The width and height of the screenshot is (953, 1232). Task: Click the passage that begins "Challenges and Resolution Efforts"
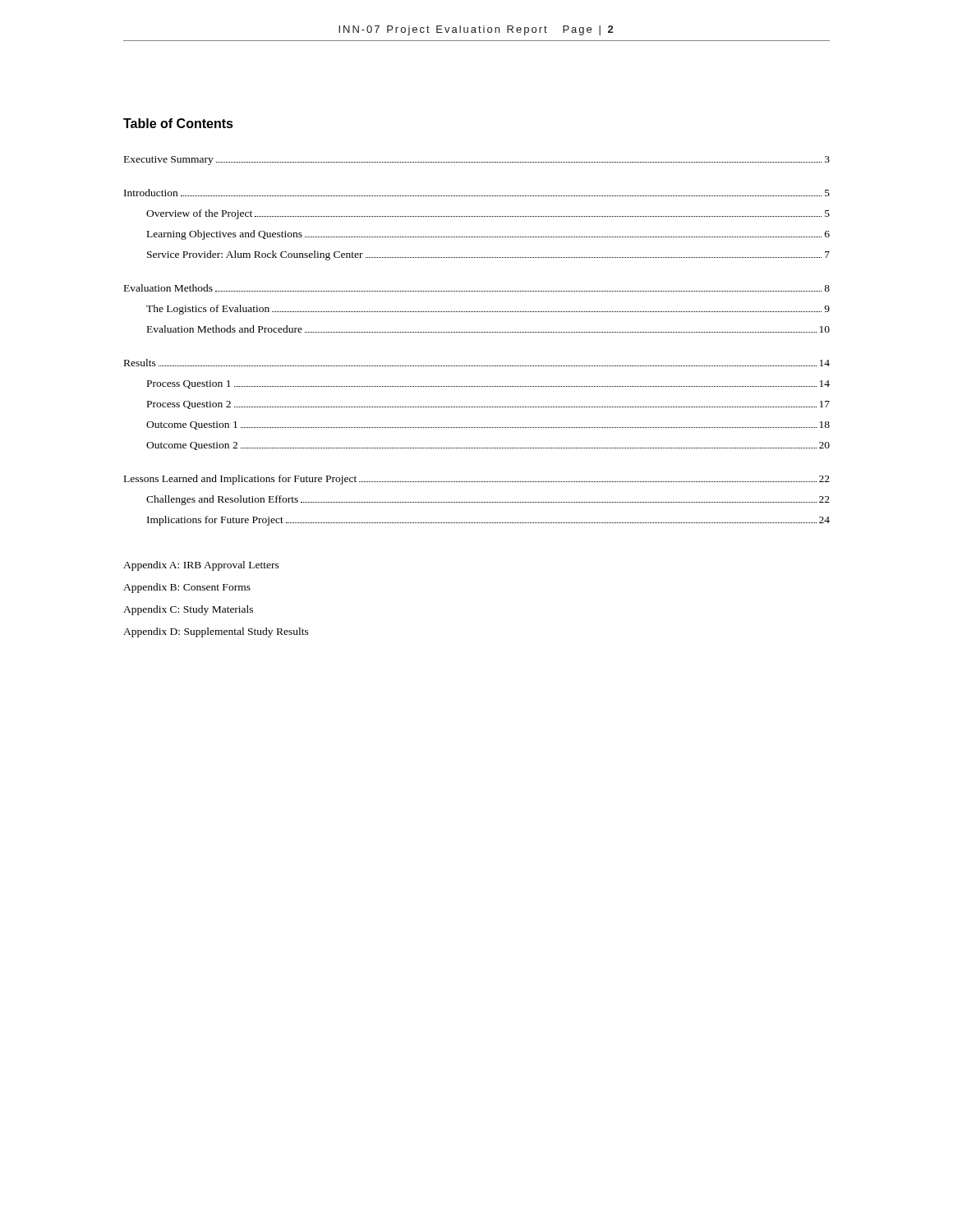point(488,499)
